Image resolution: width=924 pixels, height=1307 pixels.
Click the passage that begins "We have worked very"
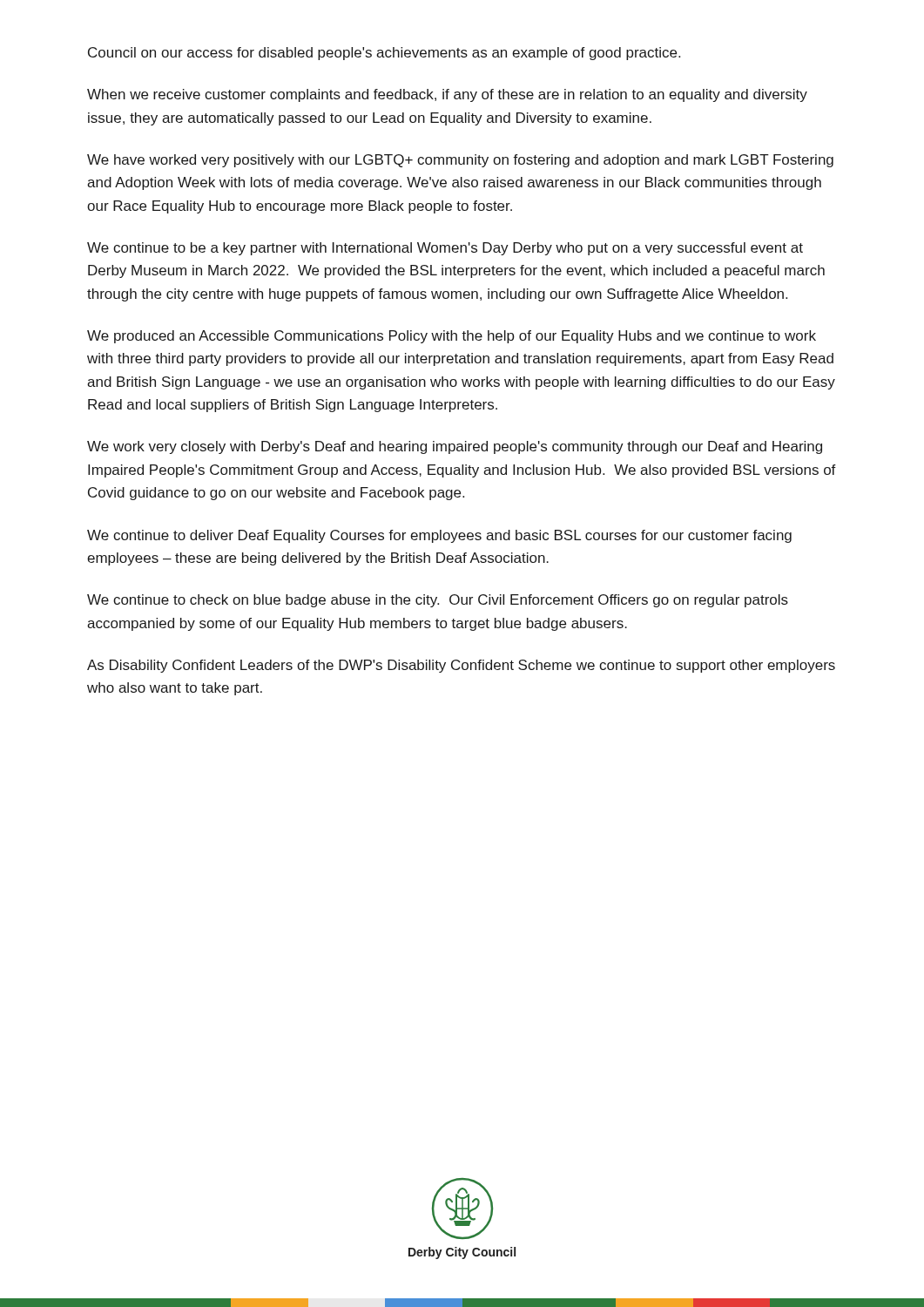(461, 183)
